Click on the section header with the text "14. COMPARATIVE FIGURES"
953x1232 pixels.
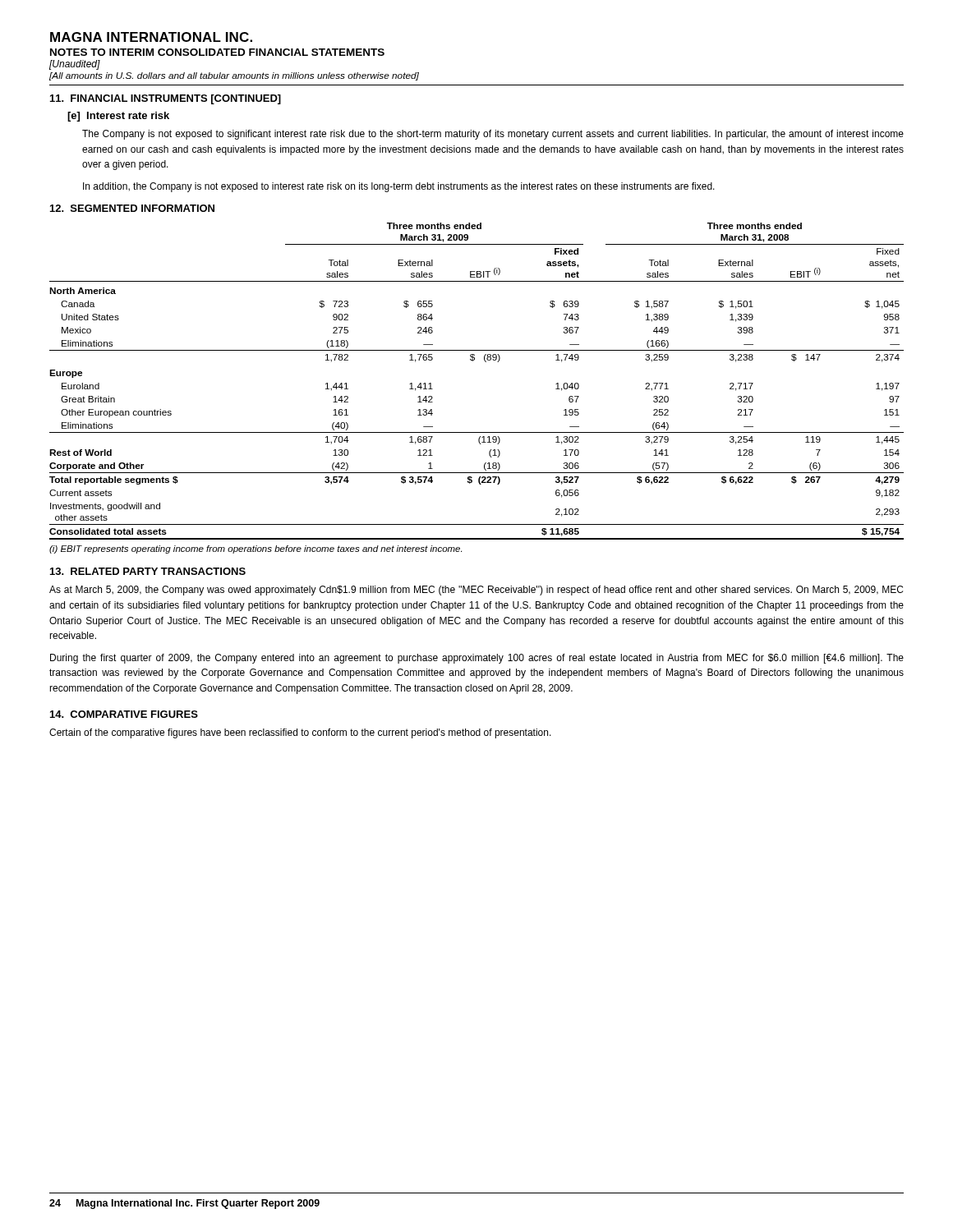124,714
